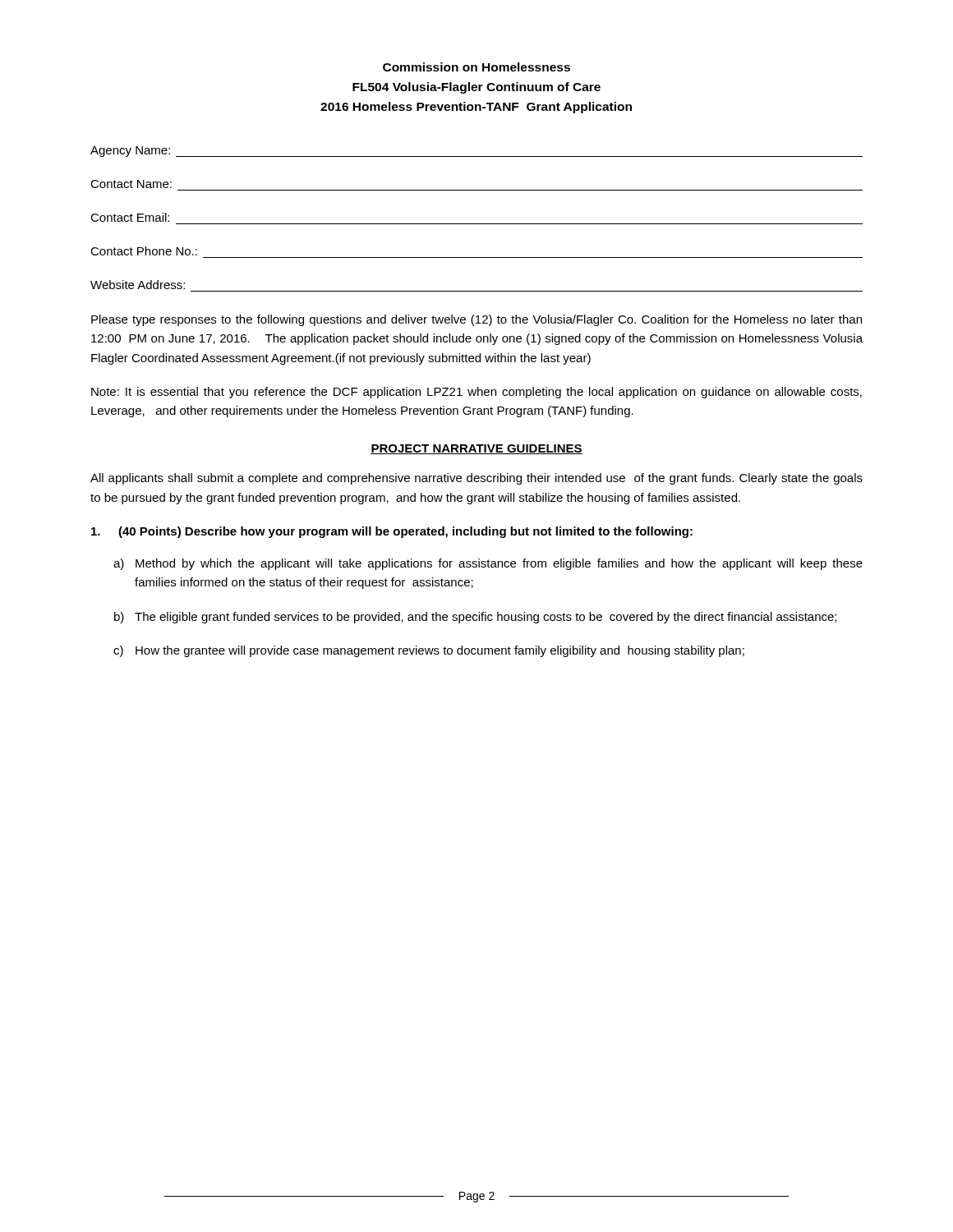Locate the text "Website Address:"
The width and height of the screenshot is (953, 1232).
coord(476,284)
